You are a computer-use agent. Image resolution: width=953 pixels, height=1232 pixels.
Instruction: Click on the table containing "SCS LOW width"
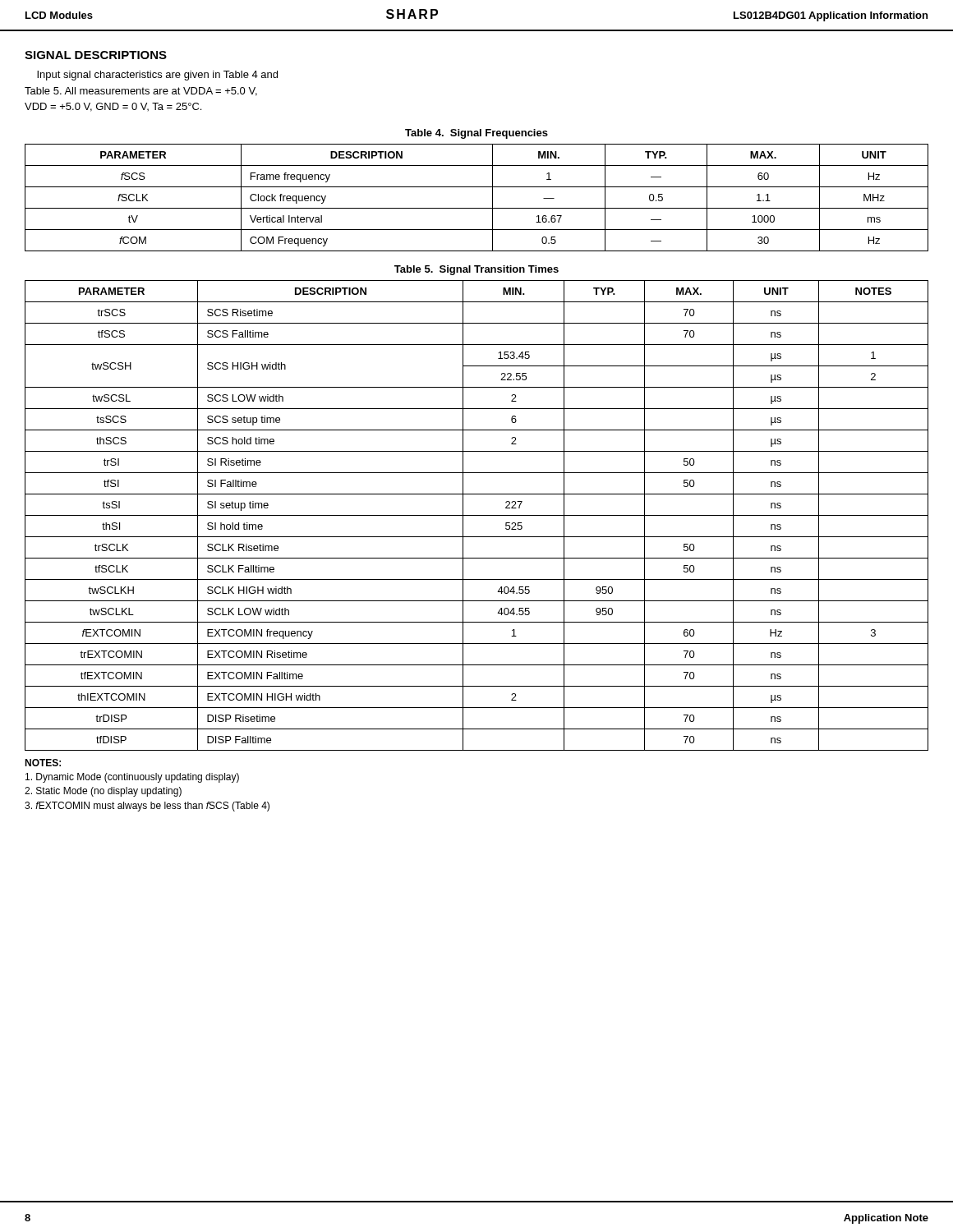pos(476,515)
